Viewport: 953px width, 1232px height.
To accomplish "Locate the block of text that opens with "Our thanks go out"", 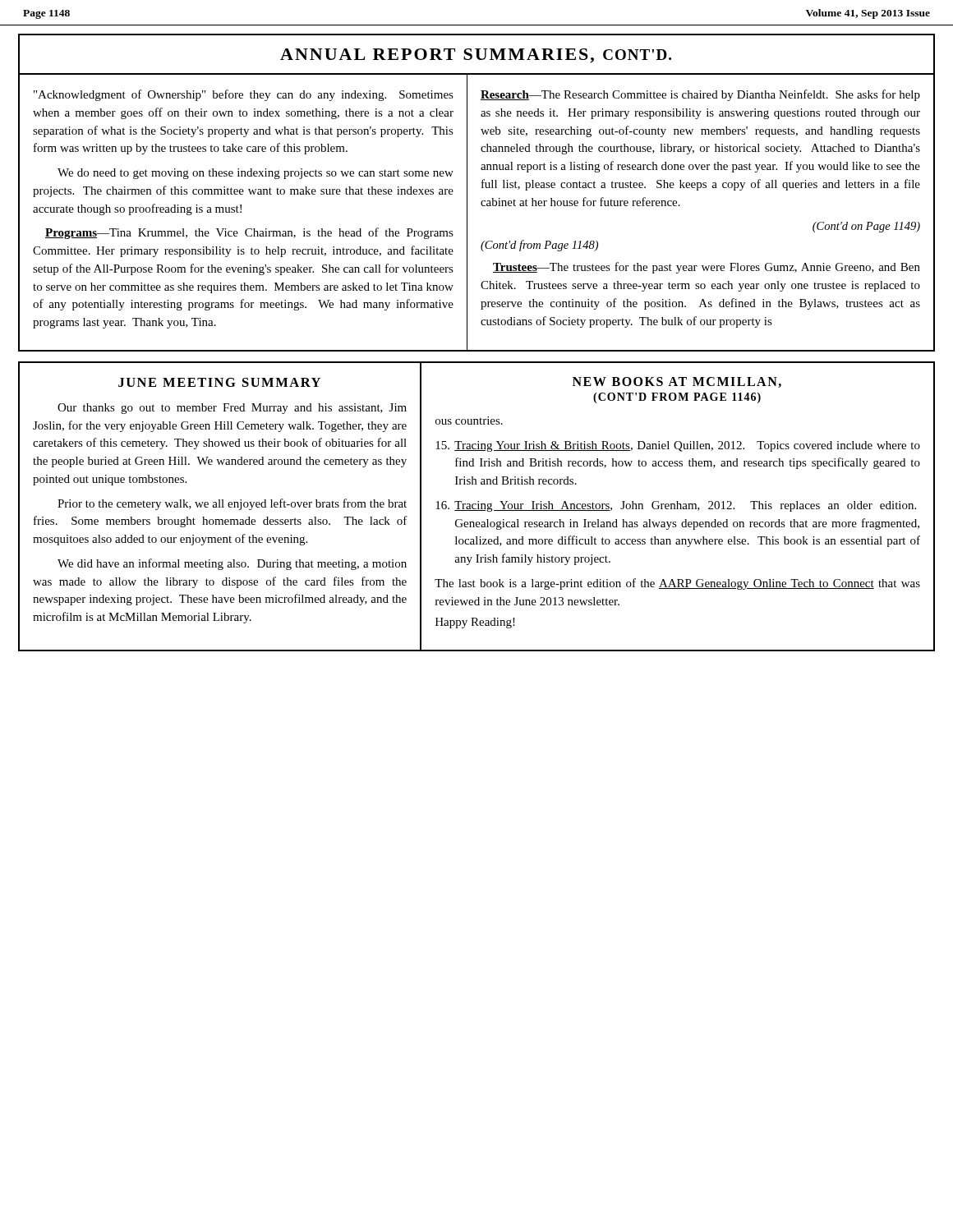I will (220, 513).
